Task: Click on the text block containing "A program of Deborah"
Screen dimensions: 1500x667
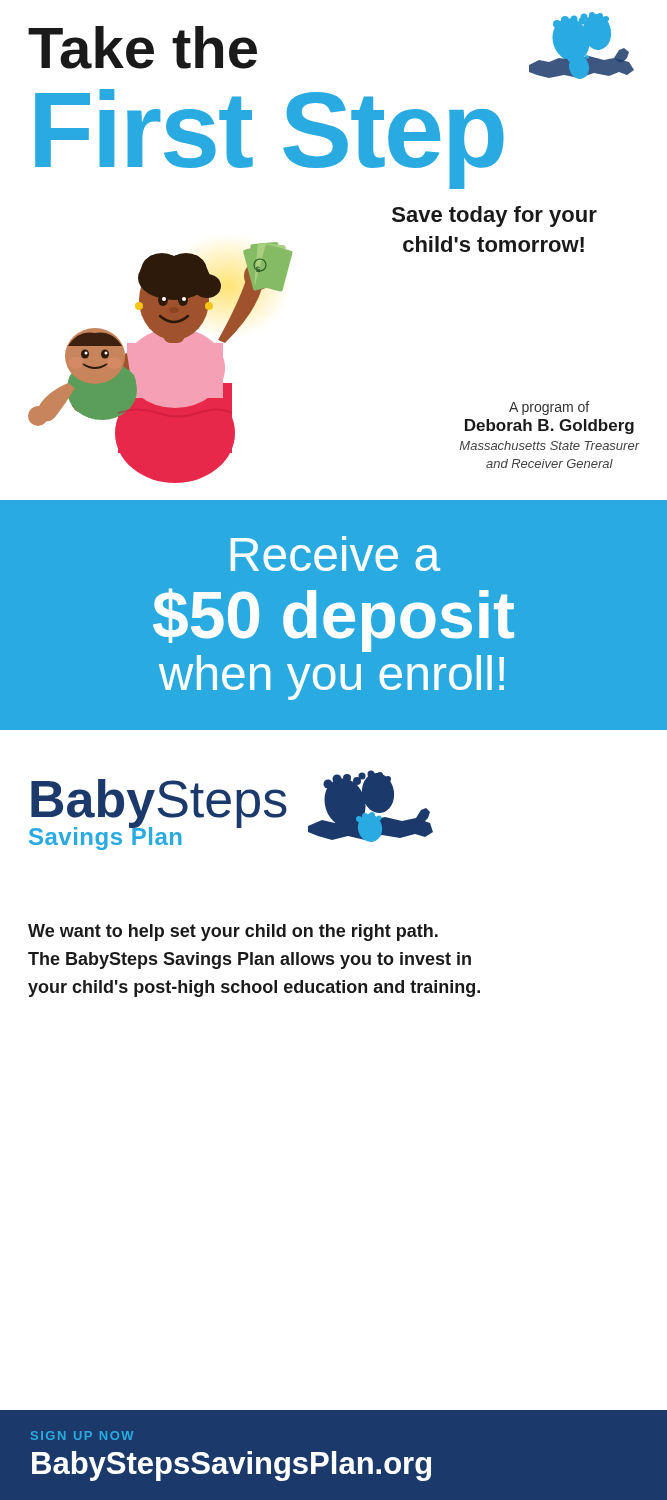Action: coord(549,435)
